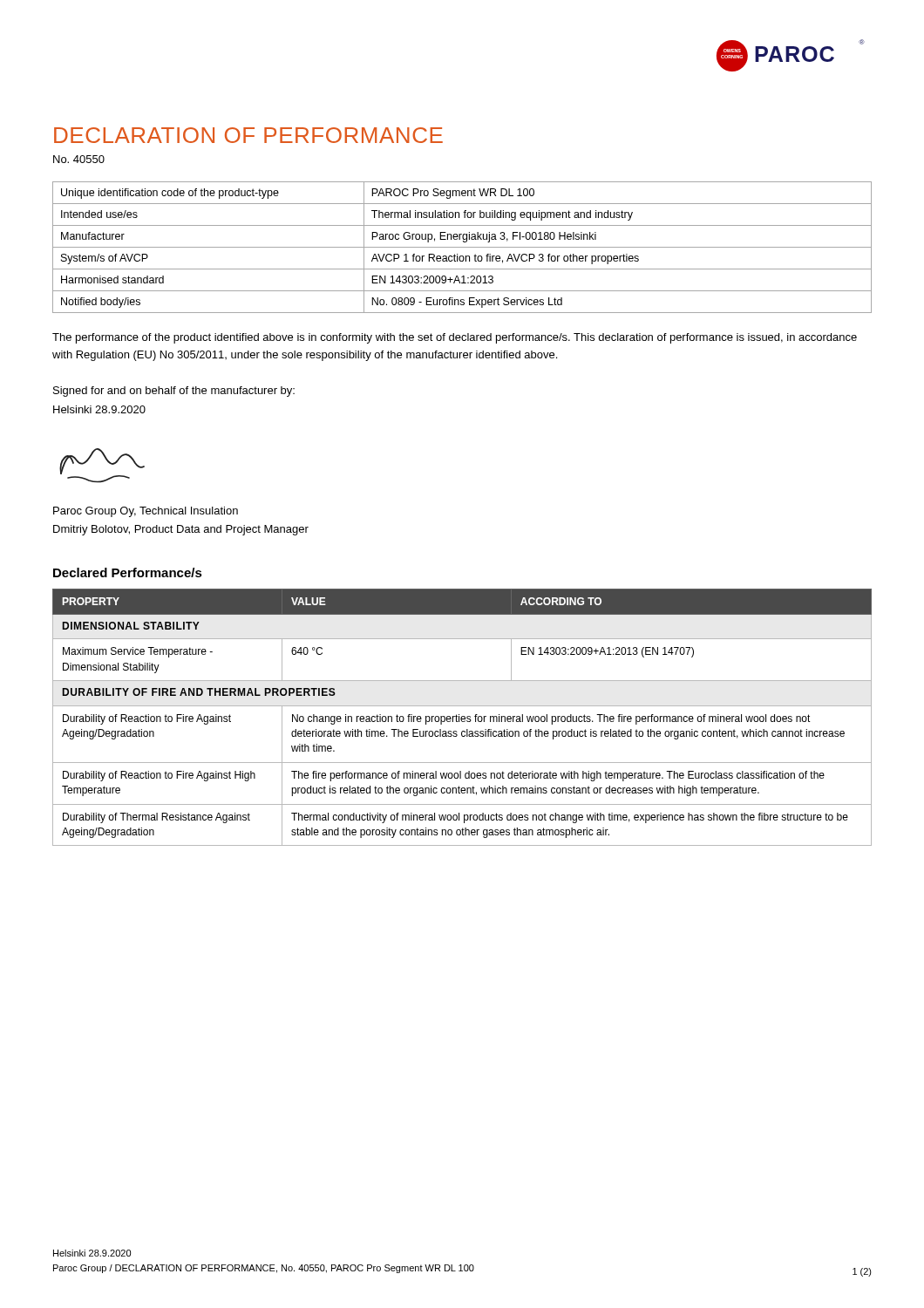Screen dimensions: 1308x924
Task: Locate the table with the text "EN 14303:2009+A1:2013 (EN 14707)"
Action: pos(462,717)
